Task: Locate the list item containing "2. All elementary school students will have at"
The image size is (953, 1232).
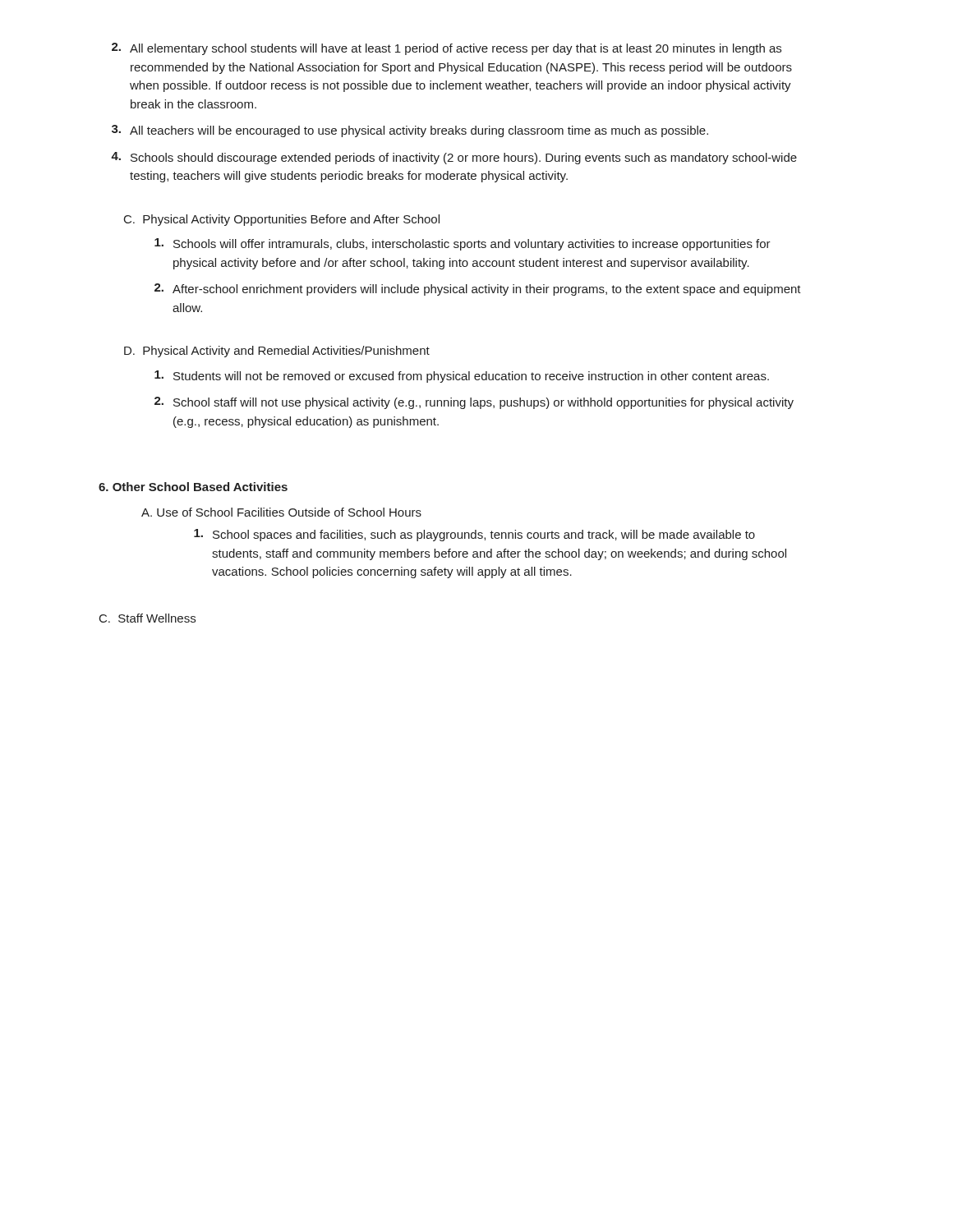Action: click(x=452, y=76)
